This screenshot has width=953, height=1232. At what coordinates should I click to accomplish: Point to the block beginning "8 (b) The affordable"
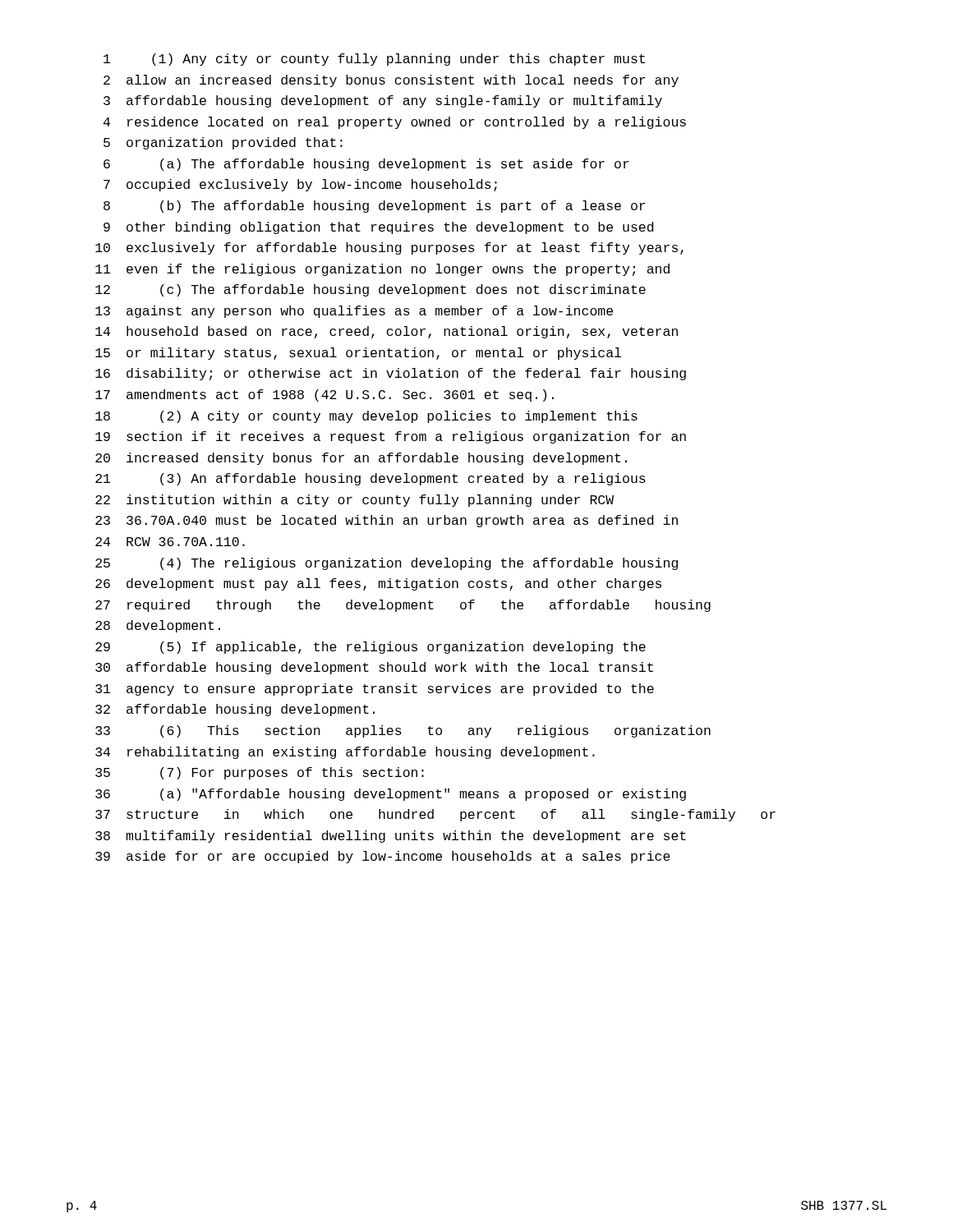click(x=476, y=207)
